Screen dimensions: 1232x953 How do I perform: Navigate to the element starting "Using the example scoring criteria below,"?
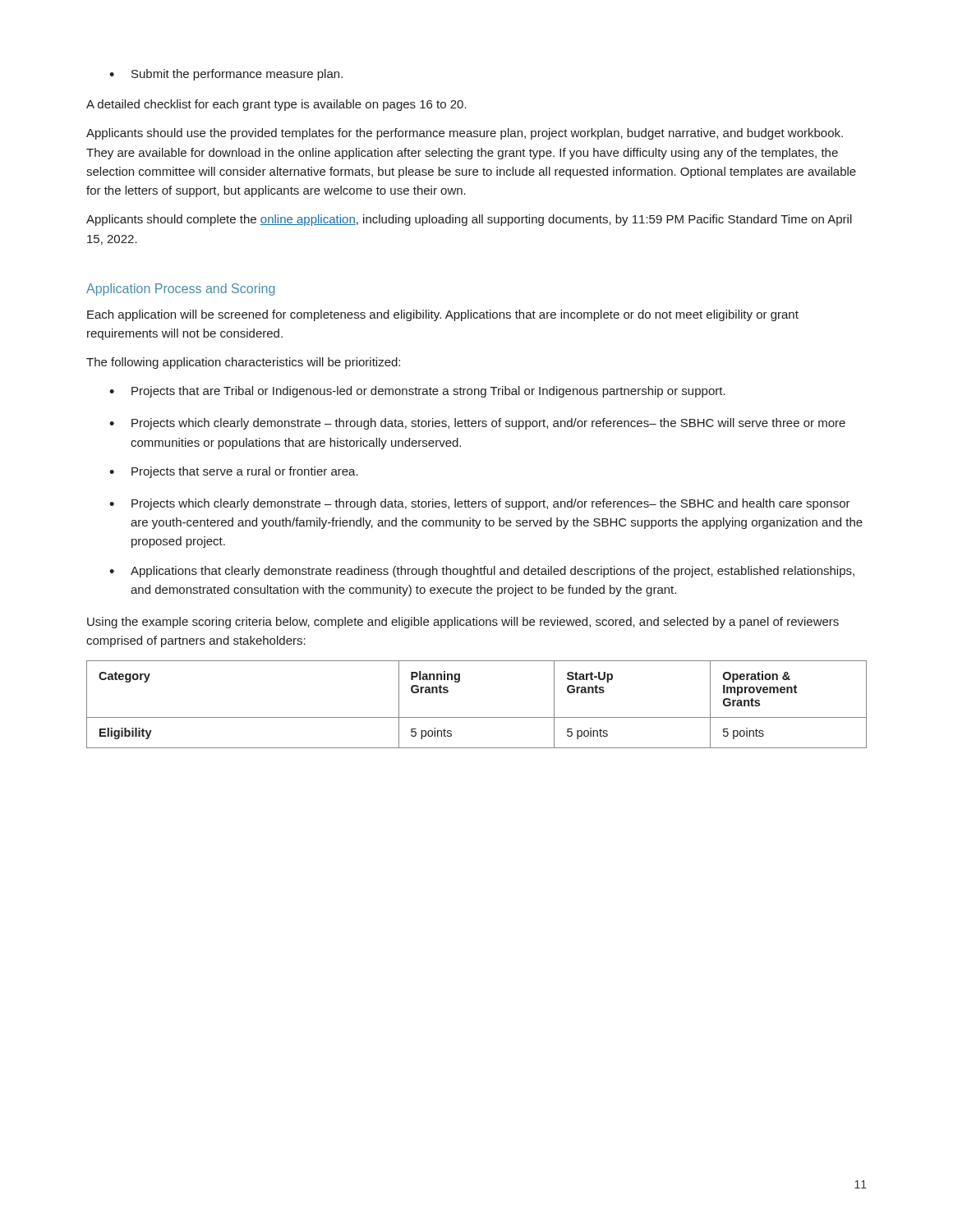click(x=476, y=631)
